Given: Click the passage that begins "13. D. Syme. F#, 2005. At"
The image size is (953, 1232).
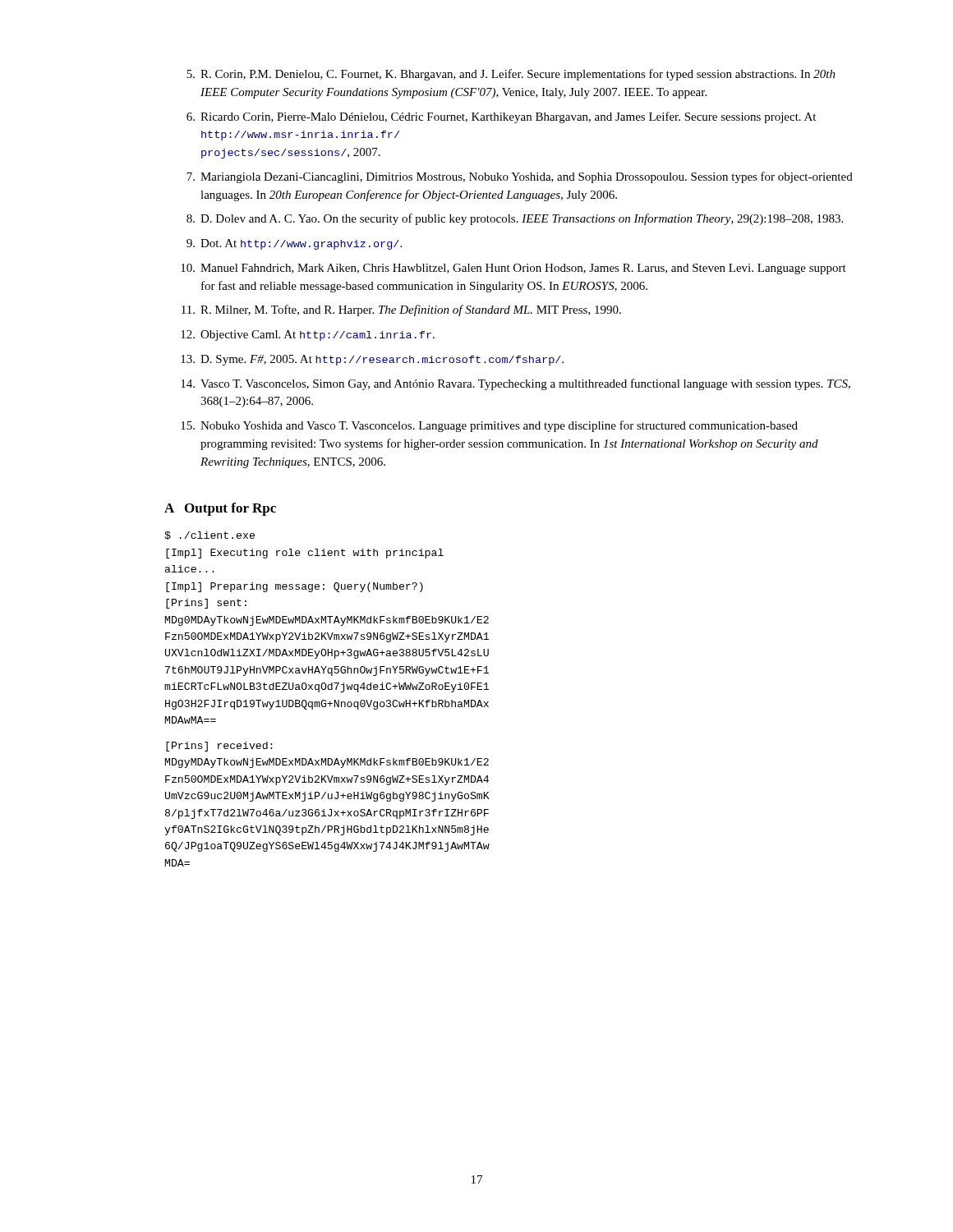Looking at the screenshot, I should [509, 359].
